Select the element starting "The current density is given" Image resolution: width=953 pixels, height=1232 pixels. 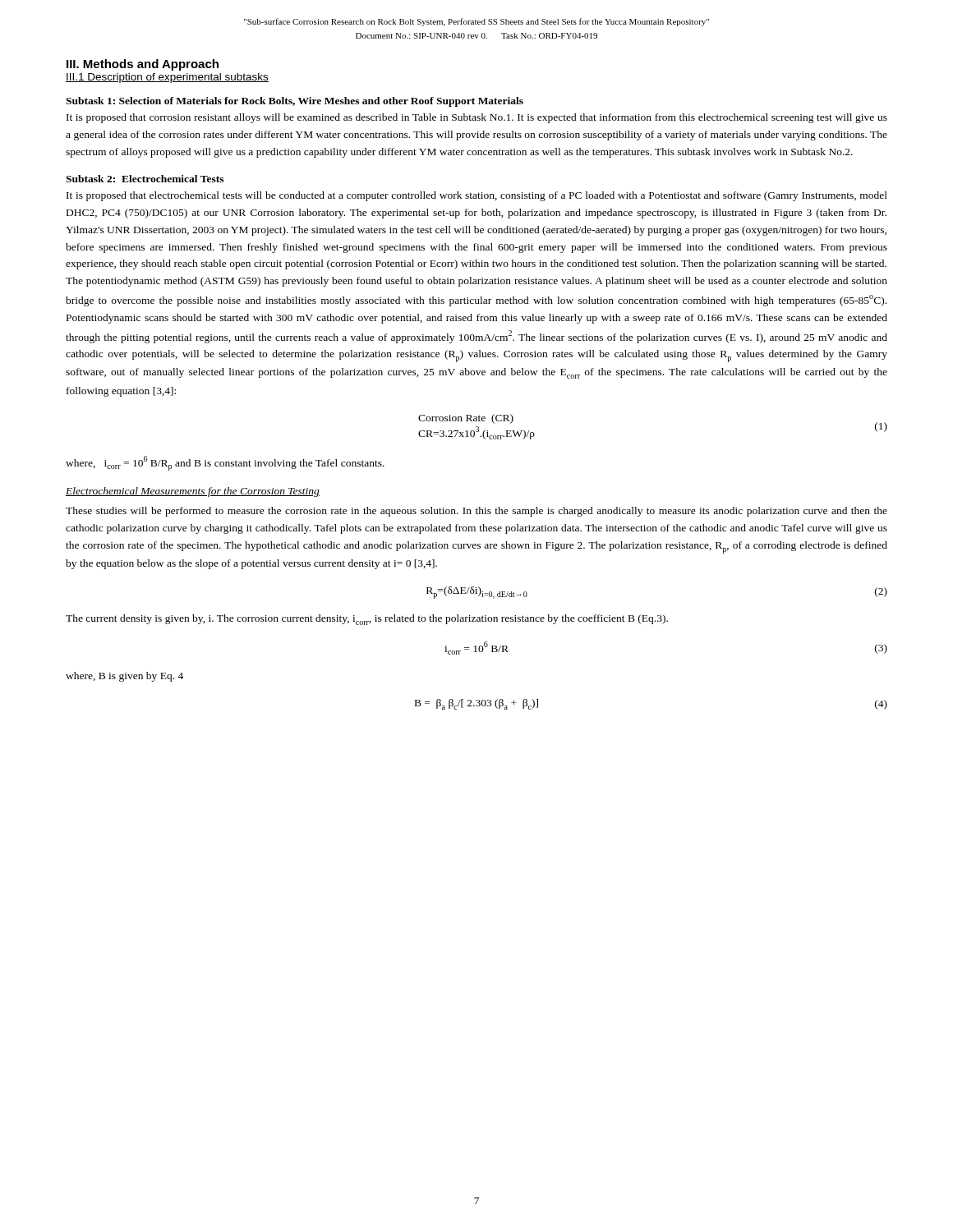pos(367,619)
